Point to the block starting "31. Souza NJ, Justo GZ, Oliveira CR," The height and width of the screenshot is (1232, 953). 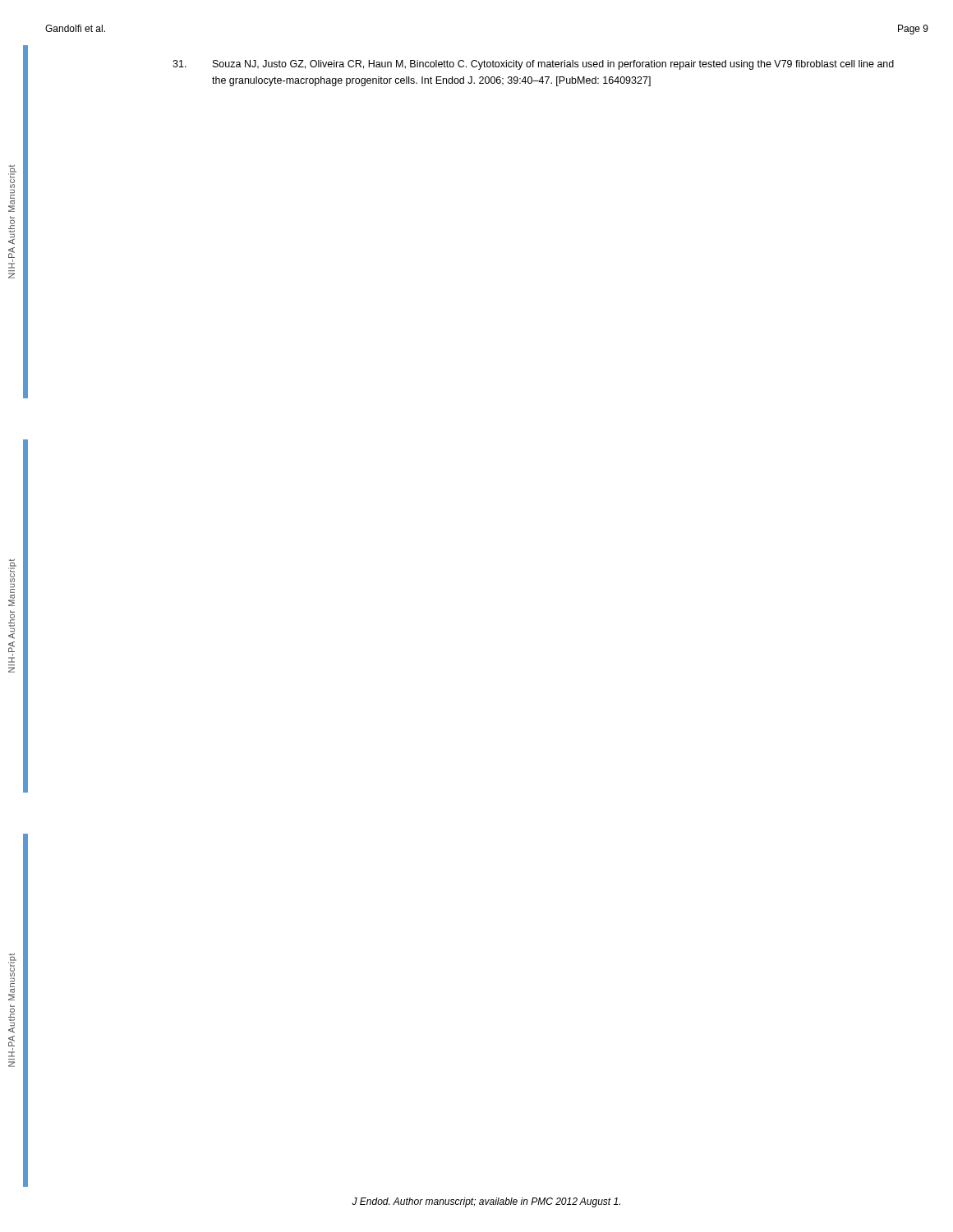pos(553,71)
